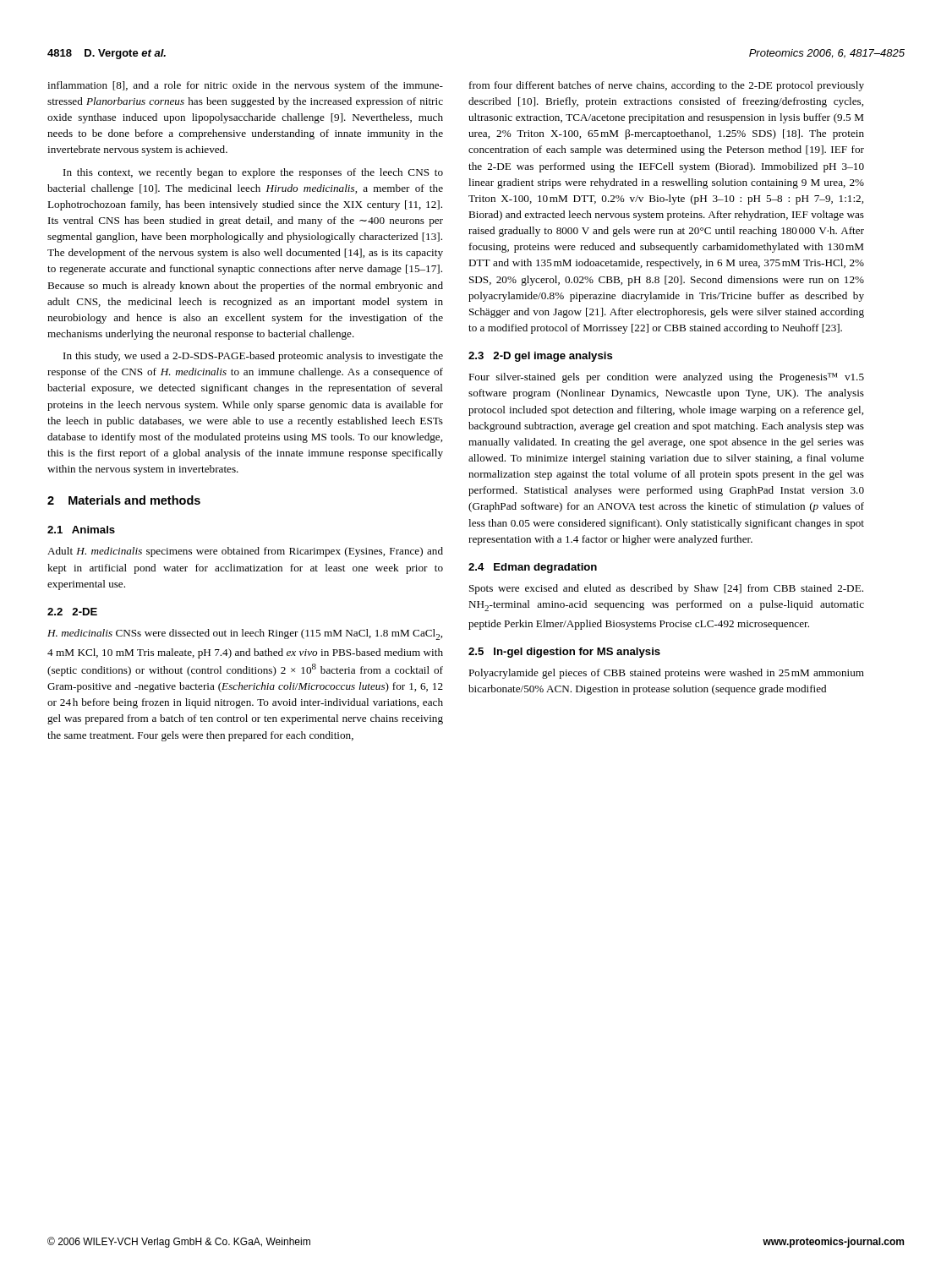
Task: Locate the section header containing "2.2 2-DE"
Action: (x=72, y=612)
